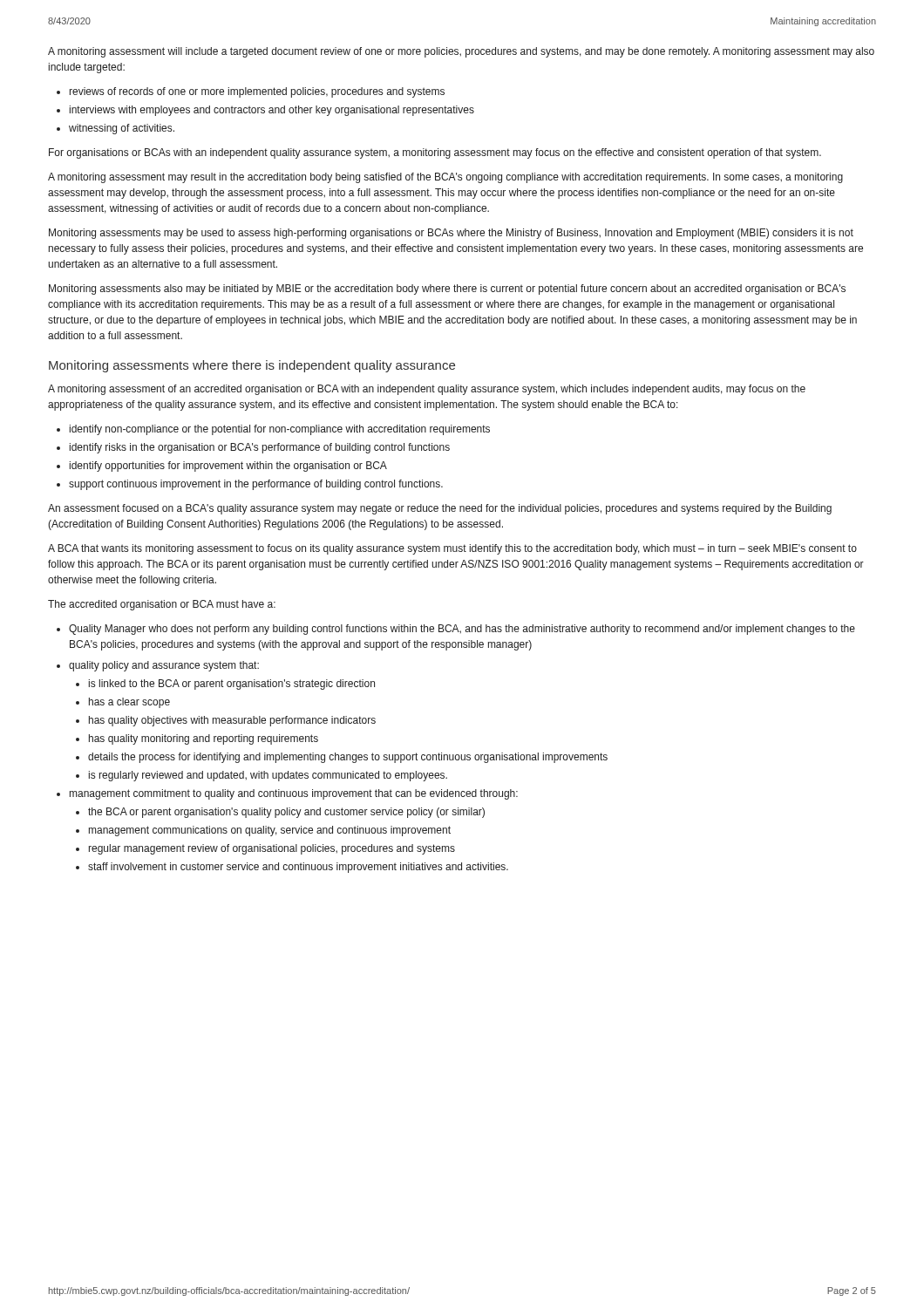Click on the list item with the text "regular management review of organisational policies, procedures and"
Screen dimensions: 1308x924
271,848
